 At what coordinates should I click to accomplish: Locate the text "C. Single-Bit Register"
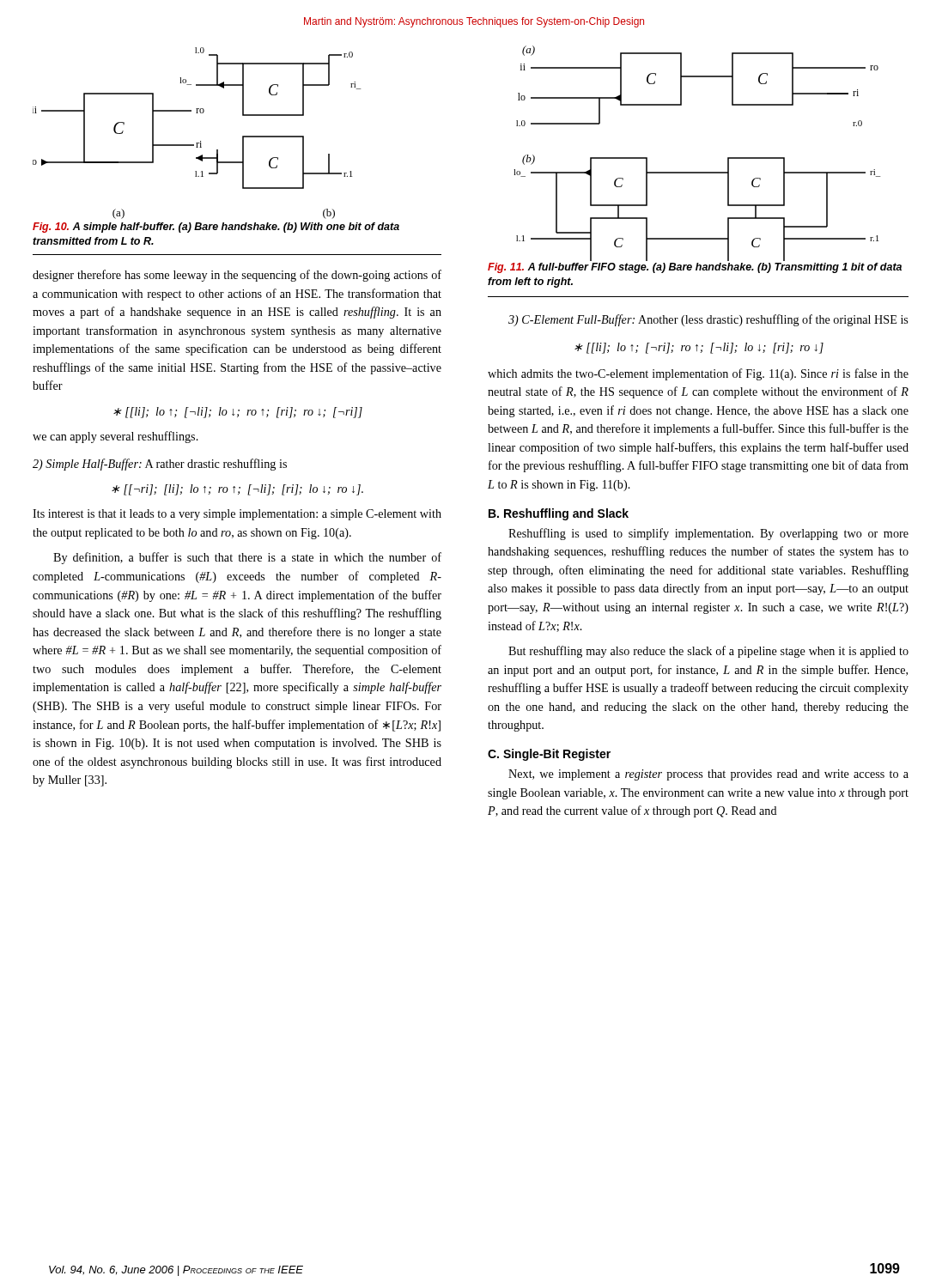pyautogui.click(x=549, y=754)
